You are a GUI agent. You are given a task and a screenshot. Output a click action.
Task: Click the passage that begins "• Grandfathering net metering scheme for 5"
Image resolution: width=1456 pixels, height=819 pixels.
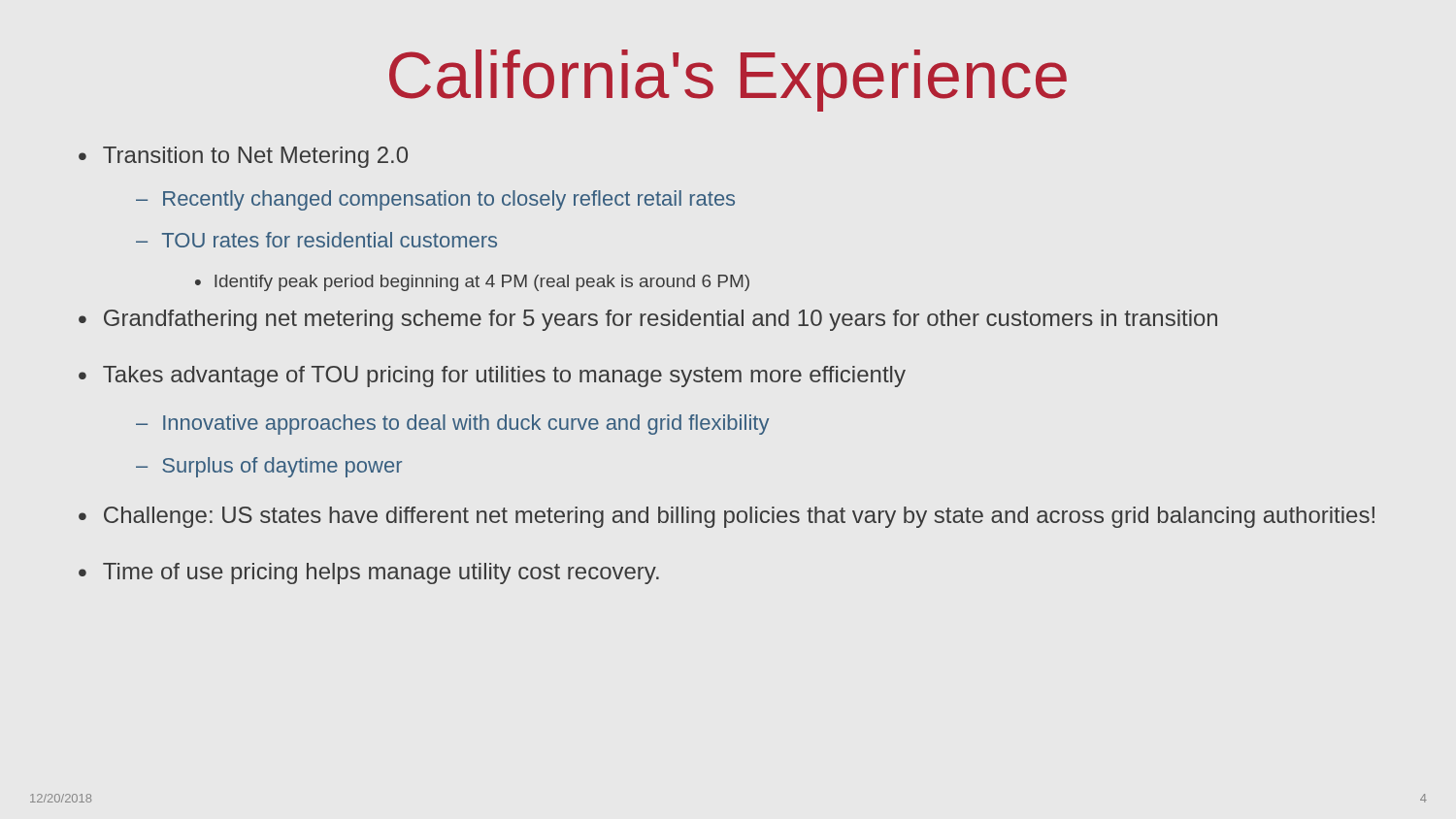648,320
